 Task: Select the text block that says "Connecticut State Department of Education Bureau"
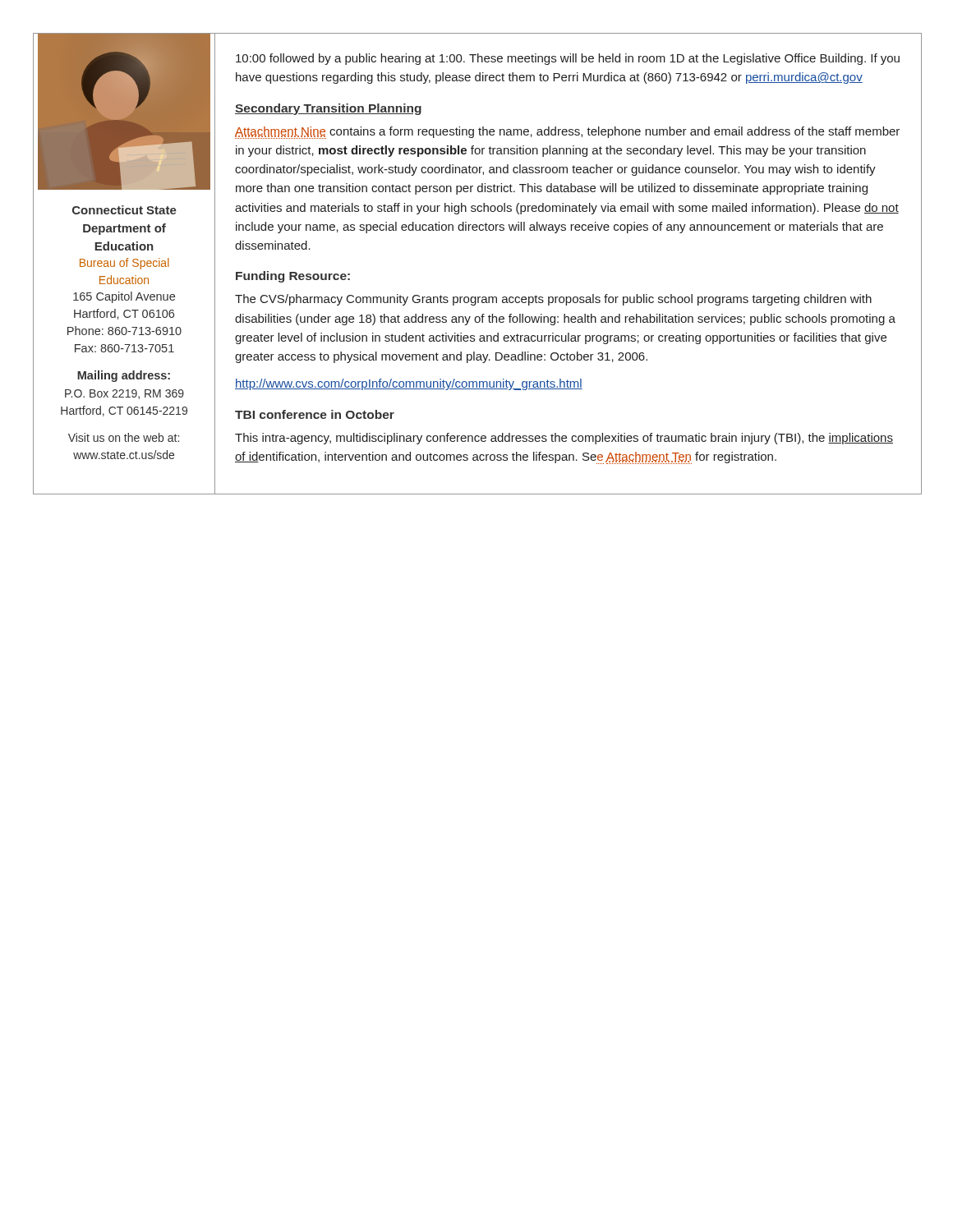124,279
